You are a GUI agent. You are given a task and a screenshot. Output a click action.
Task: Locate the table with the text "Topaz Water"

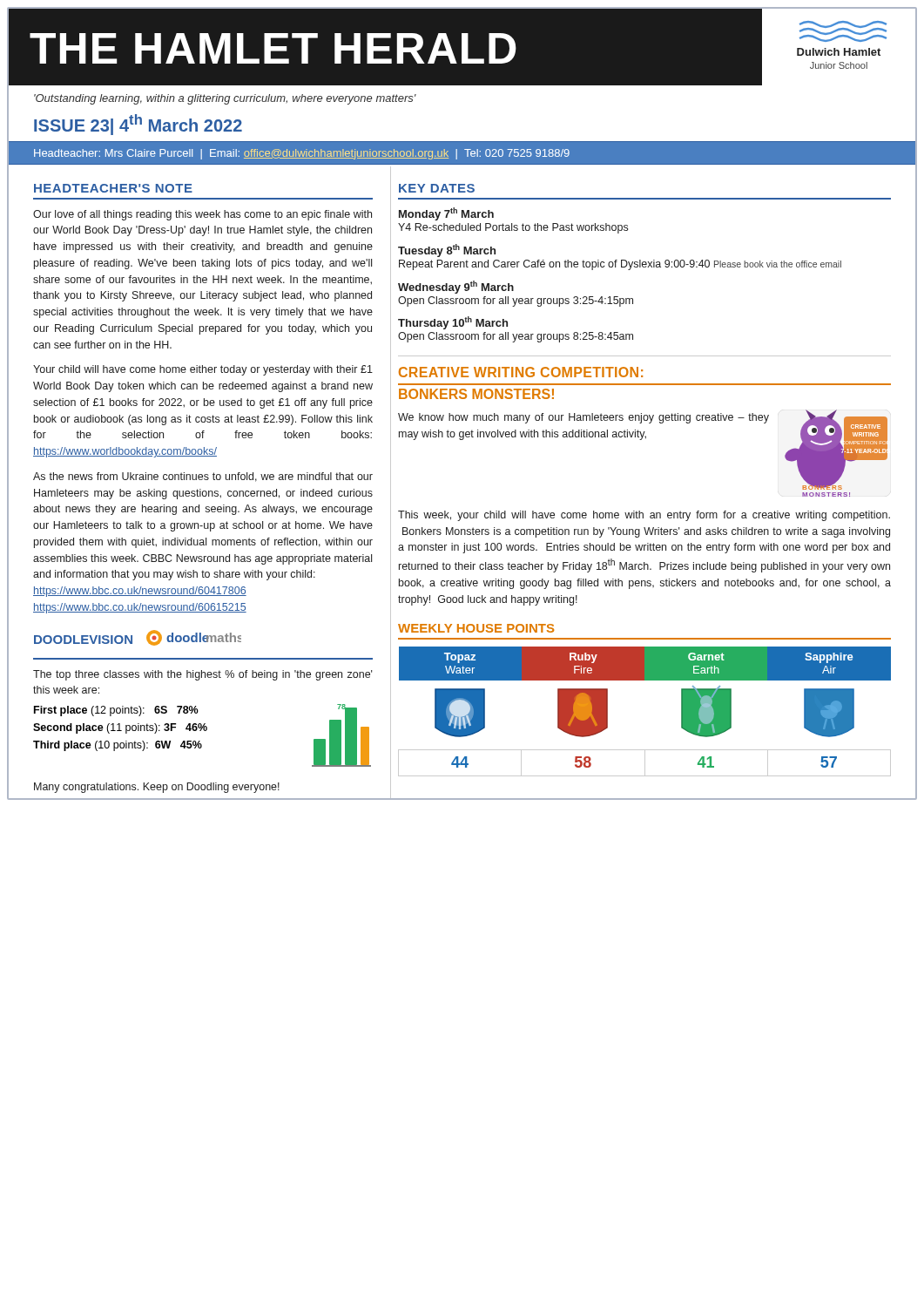(644, 711)
